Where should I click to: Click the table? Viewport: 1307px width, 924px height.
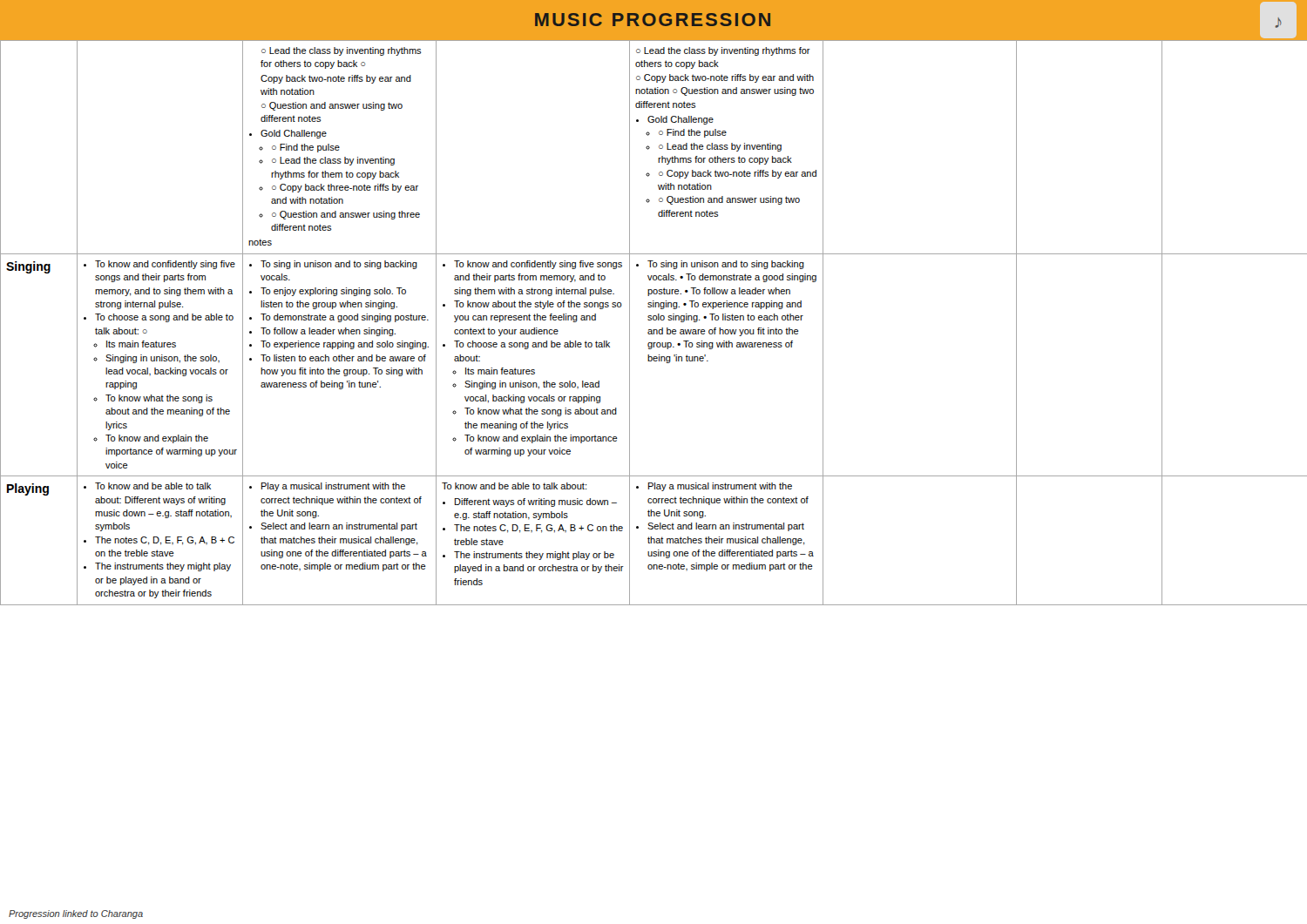[654, 323]
